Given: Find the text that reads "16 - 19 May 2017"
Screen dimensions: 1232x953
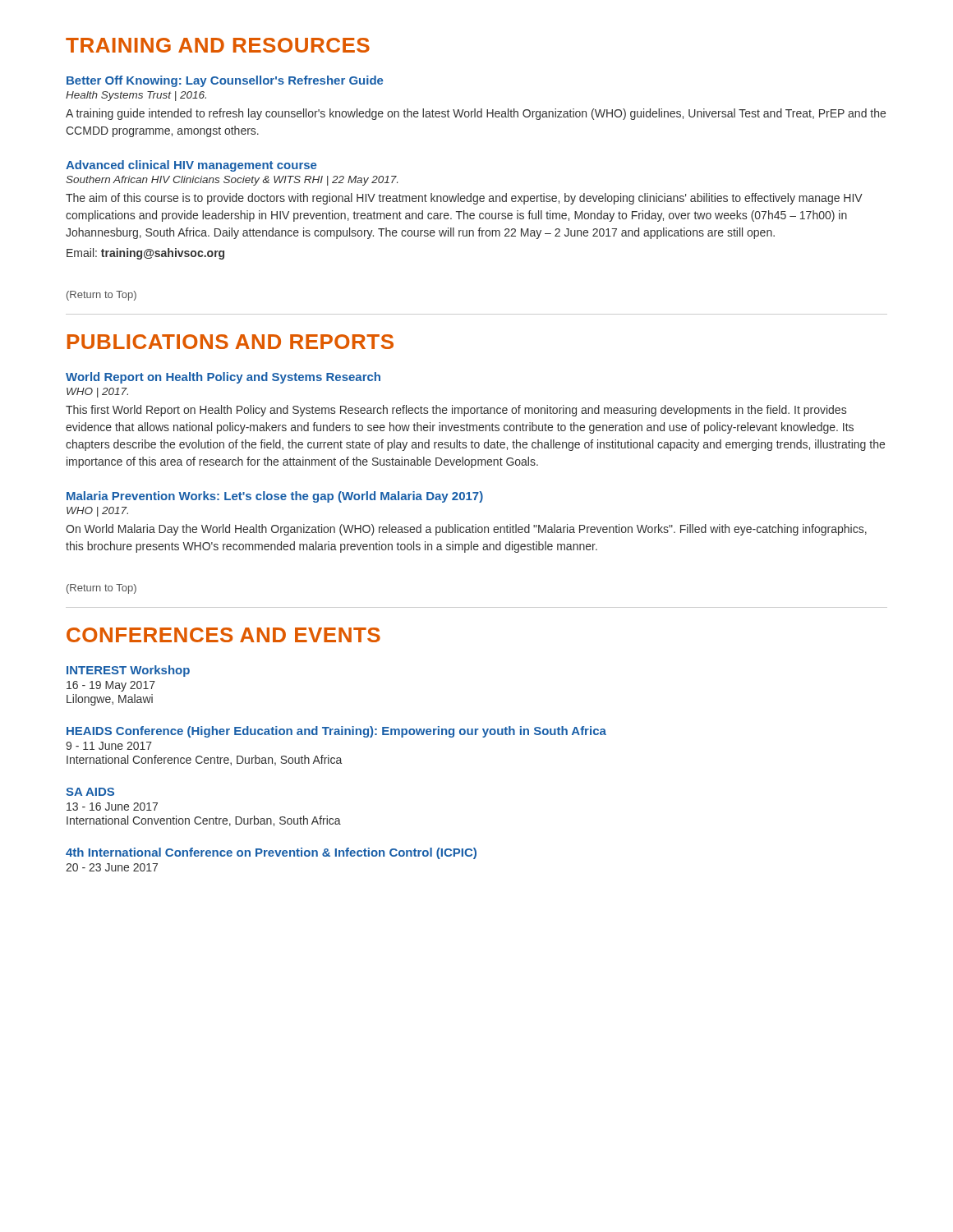Looking at the screenshot, I should tap(111, 685).
